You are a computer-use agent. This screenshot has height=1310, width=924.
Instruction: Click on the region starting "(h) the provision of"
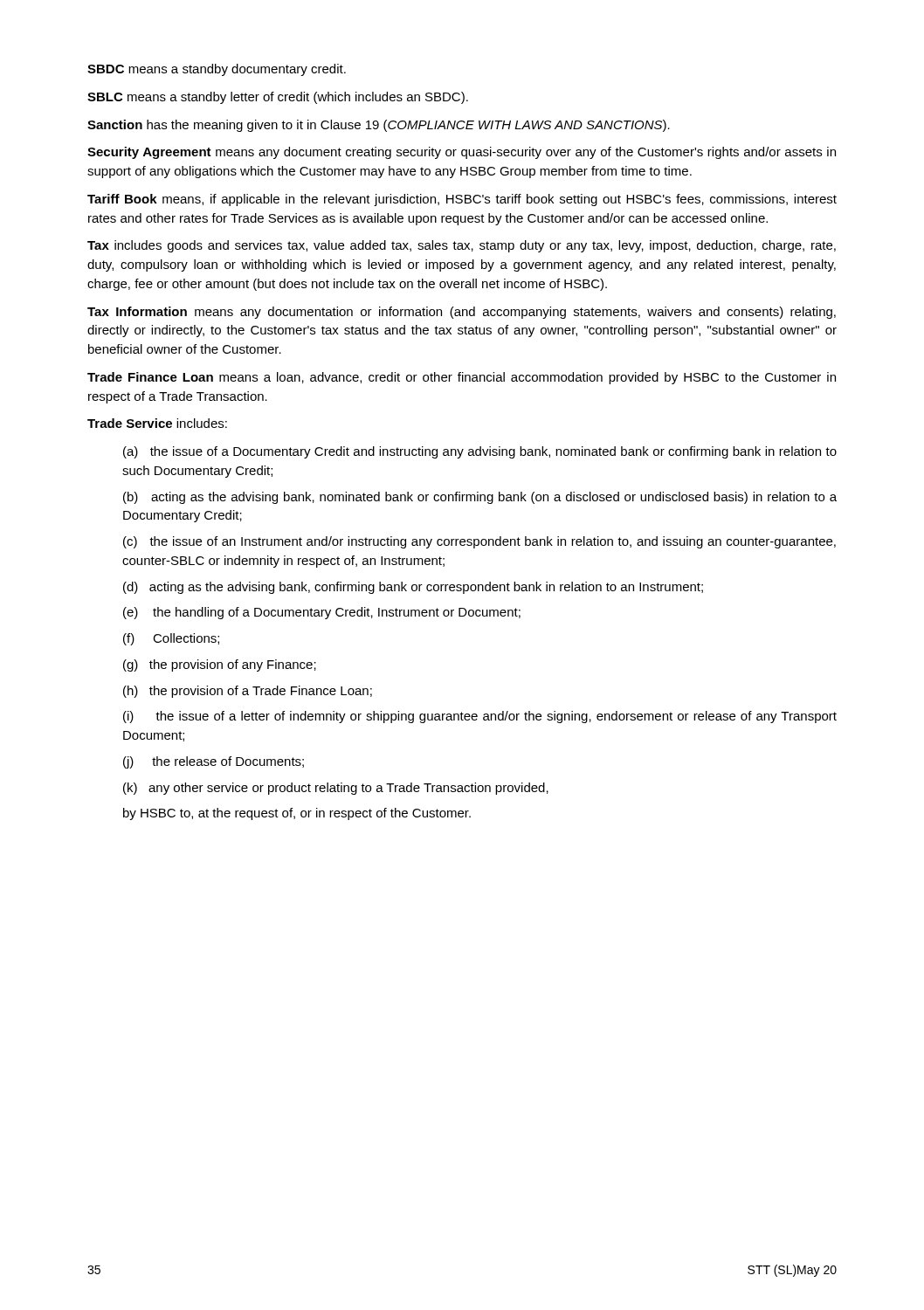[247, 690]
